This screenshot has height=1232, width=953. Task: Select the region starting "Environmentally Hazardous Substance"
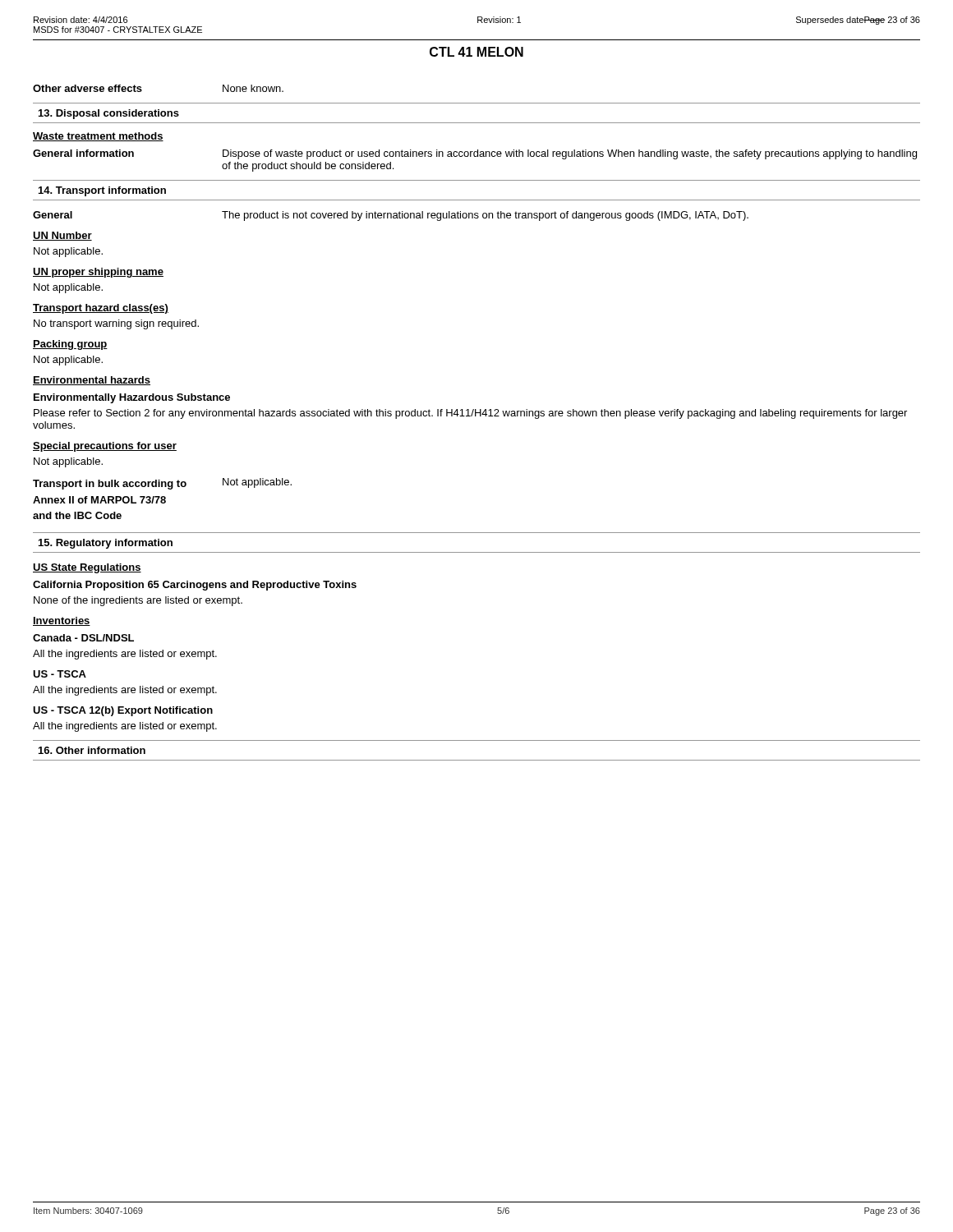[x=132, y=397]
